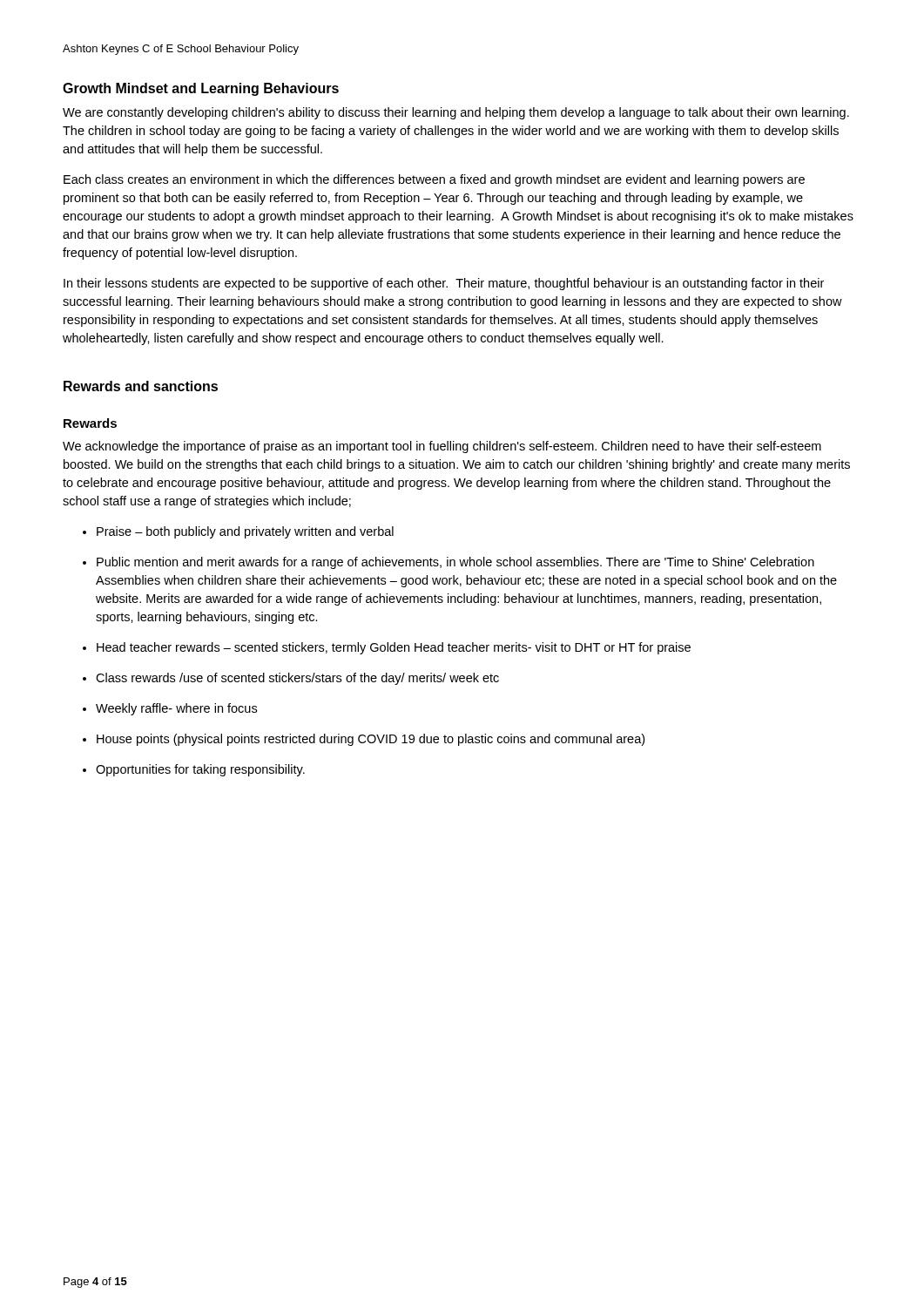Where is the passage that starts "We are constantly developing children's"?
Viewport: 924px width, 1307px height.
tap(456, 131)
